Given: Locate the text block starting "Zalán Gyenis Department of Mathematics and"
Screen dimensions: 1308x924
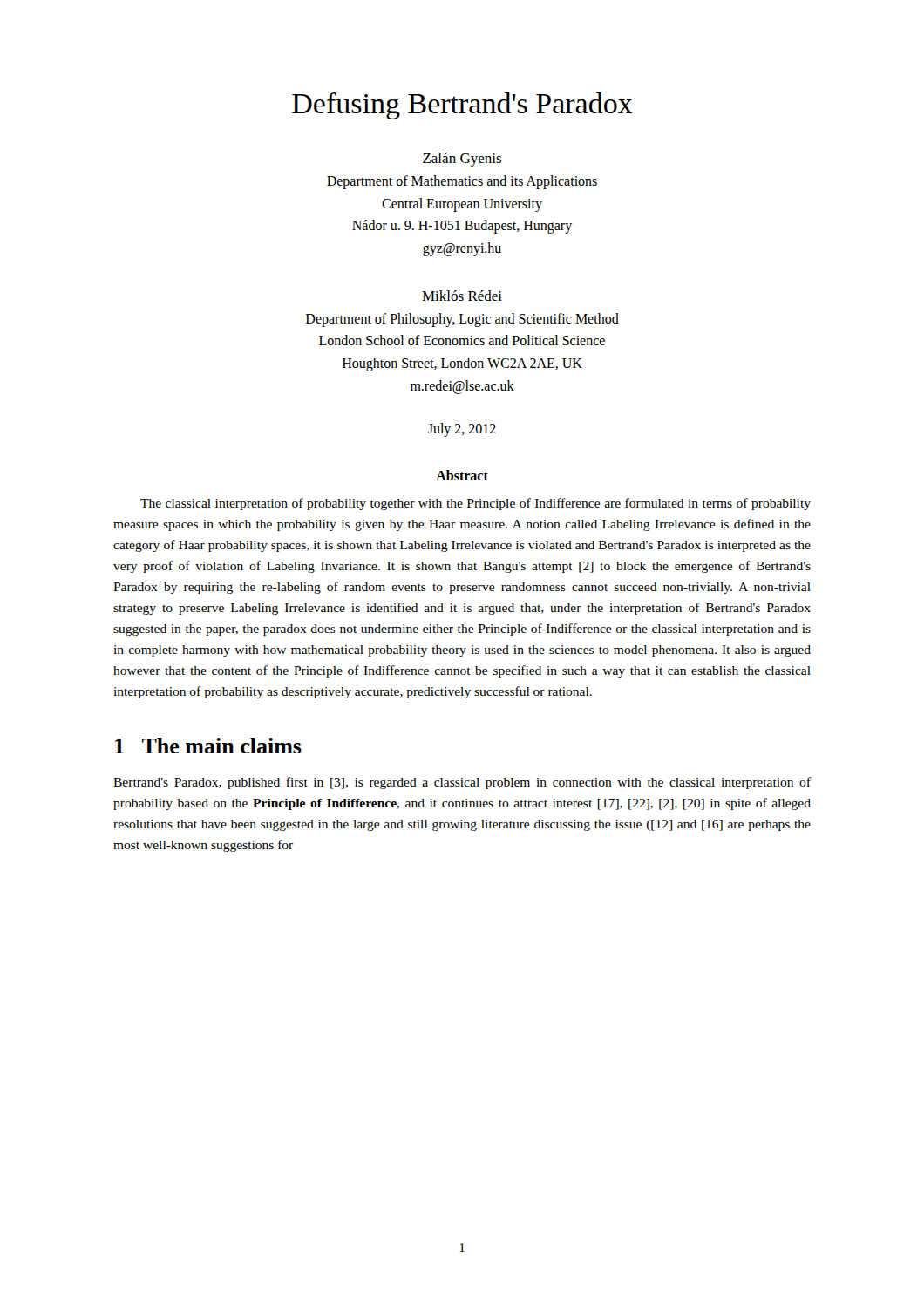Looking at the screenshot, I should click(x=462, y=203).
